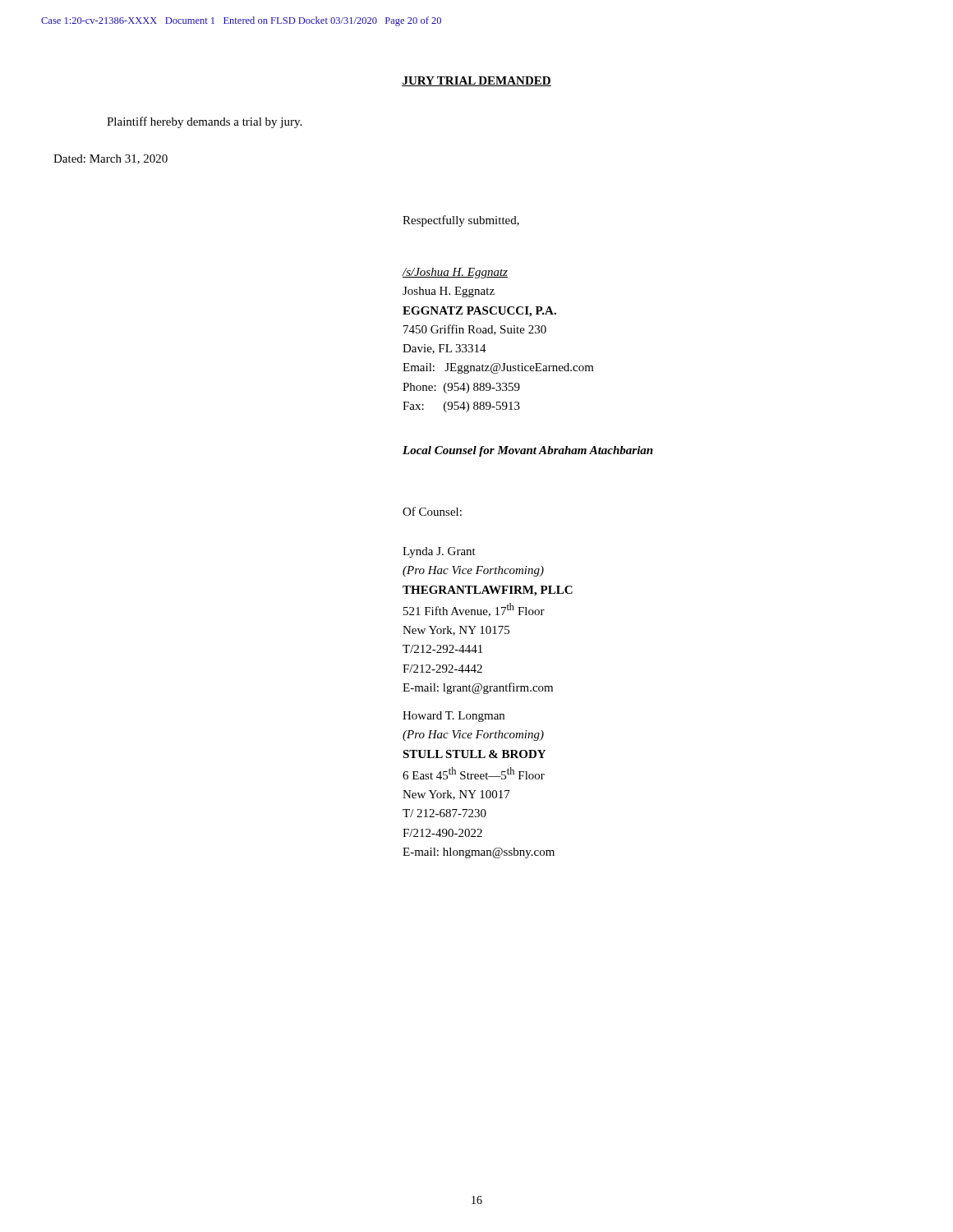Click on the text block starting "/s/Joshua H. Eggnatz Joshua H. Eggnatz"
Image resolution: width=953 pixels, height=1232 pixels.
(x=498, y=339)
